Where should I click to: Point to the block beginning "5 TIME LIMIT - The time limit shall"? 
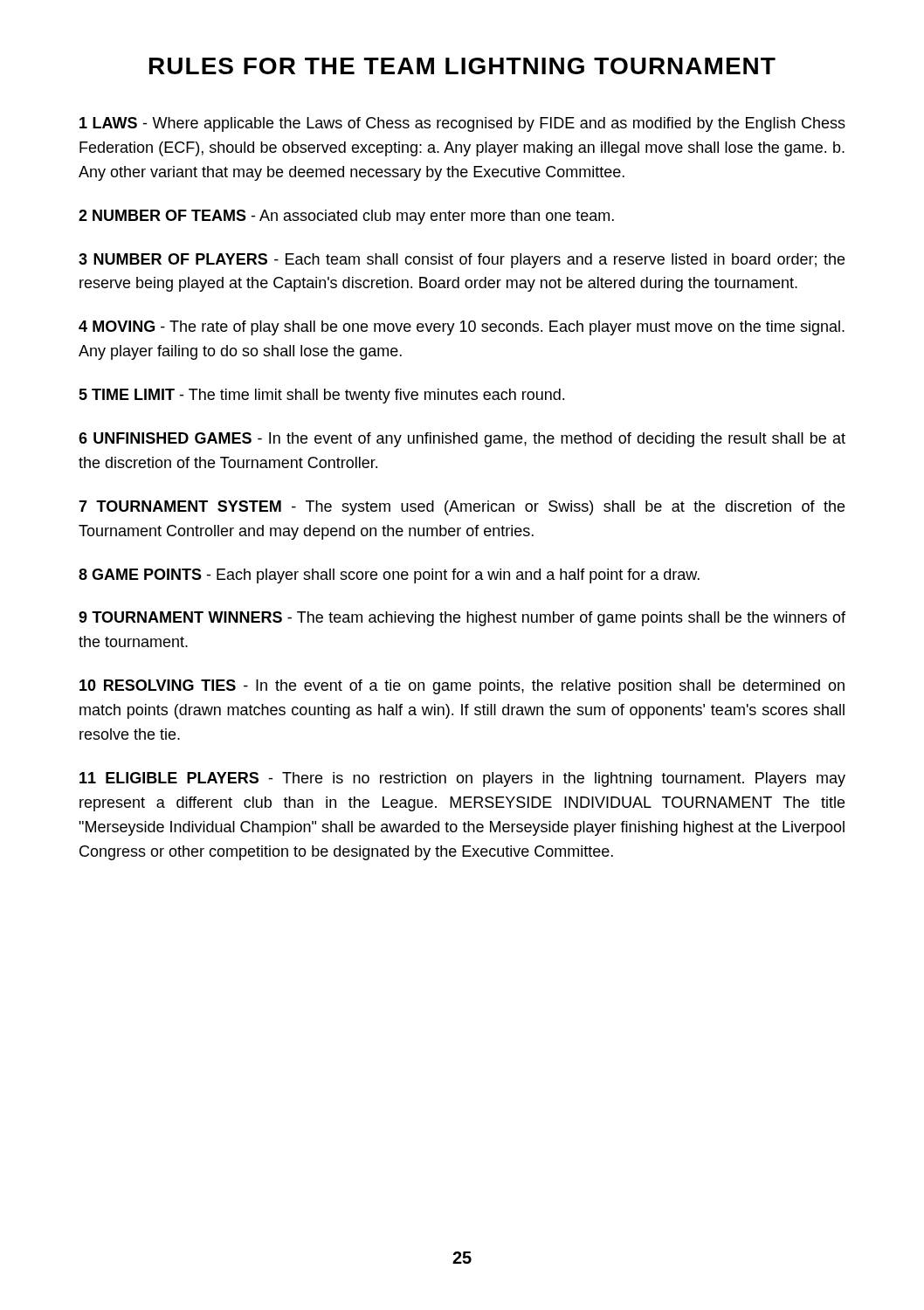pyautogui.click(x=322, y=395)
